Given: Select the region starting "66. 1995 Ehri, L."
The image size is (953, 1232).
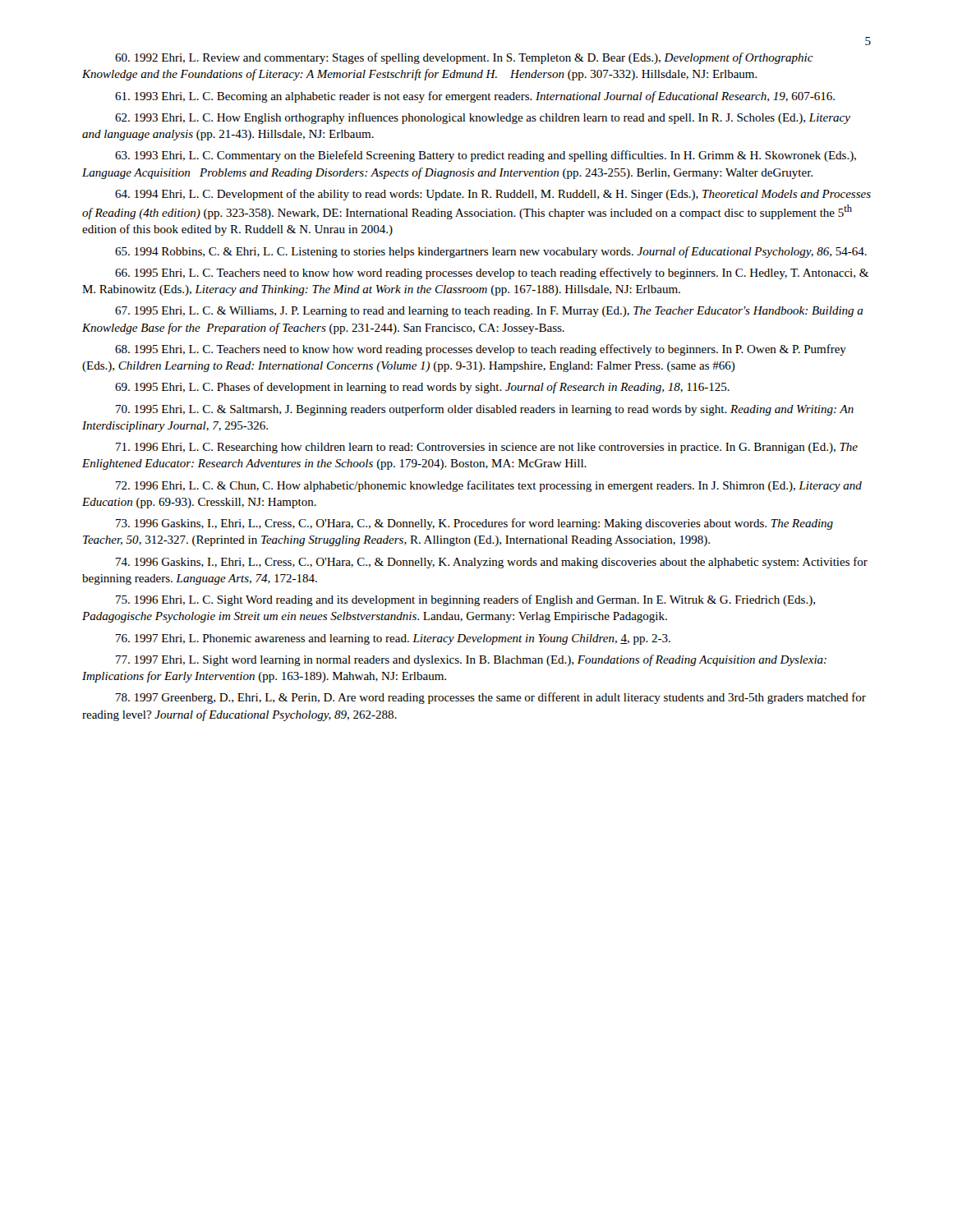Looking at the screenshot, I should pos(476,281).
